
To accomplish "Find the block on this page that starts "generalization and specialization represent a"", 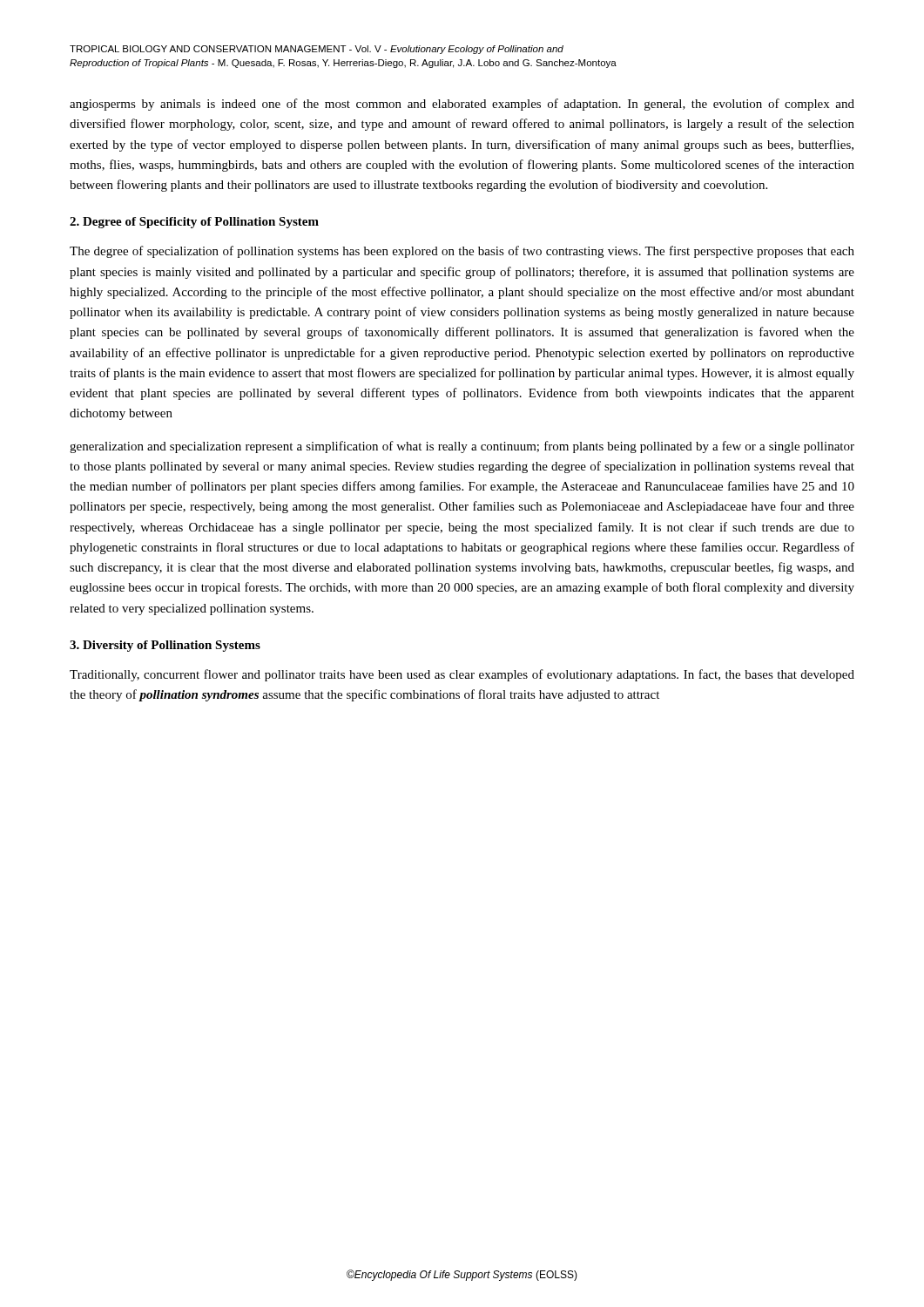I will coord(462,527).
